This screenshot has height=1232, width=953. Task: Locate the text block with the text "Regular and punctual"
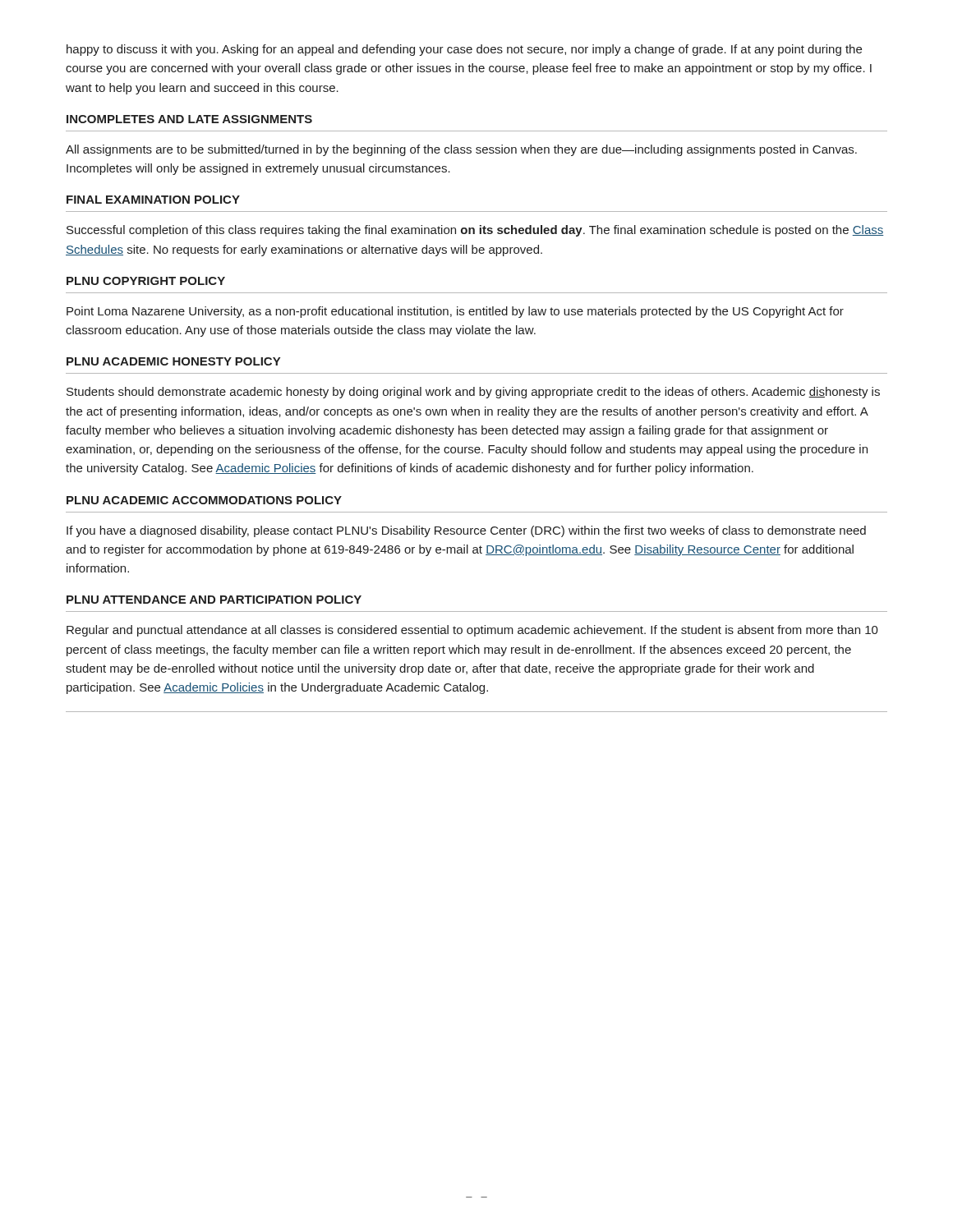[x=472, y=658]
